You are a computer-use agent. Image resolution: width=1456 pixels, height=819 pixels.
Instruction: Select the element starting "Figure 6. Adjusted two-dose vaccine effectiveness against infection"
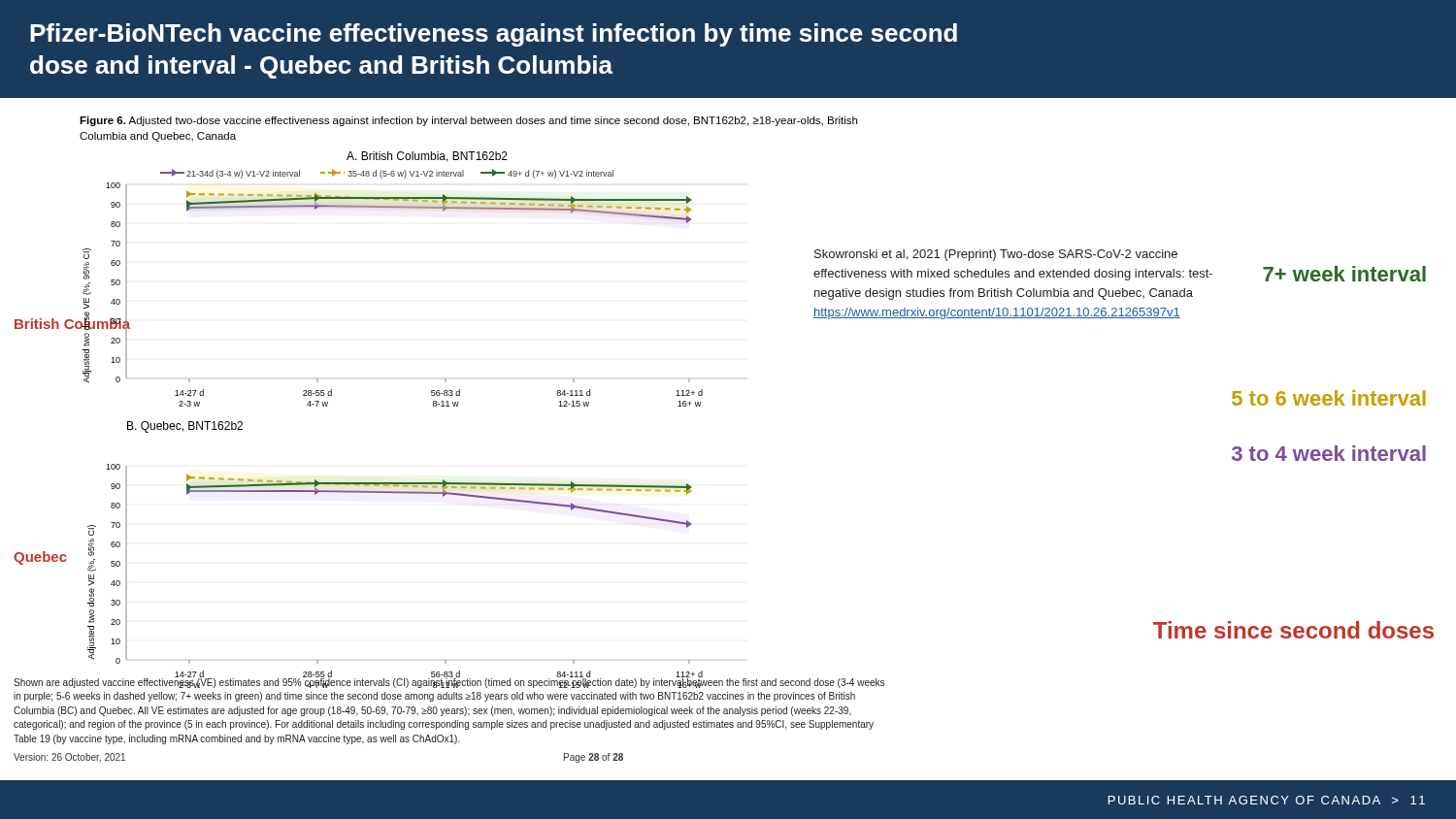pos(469,128)
